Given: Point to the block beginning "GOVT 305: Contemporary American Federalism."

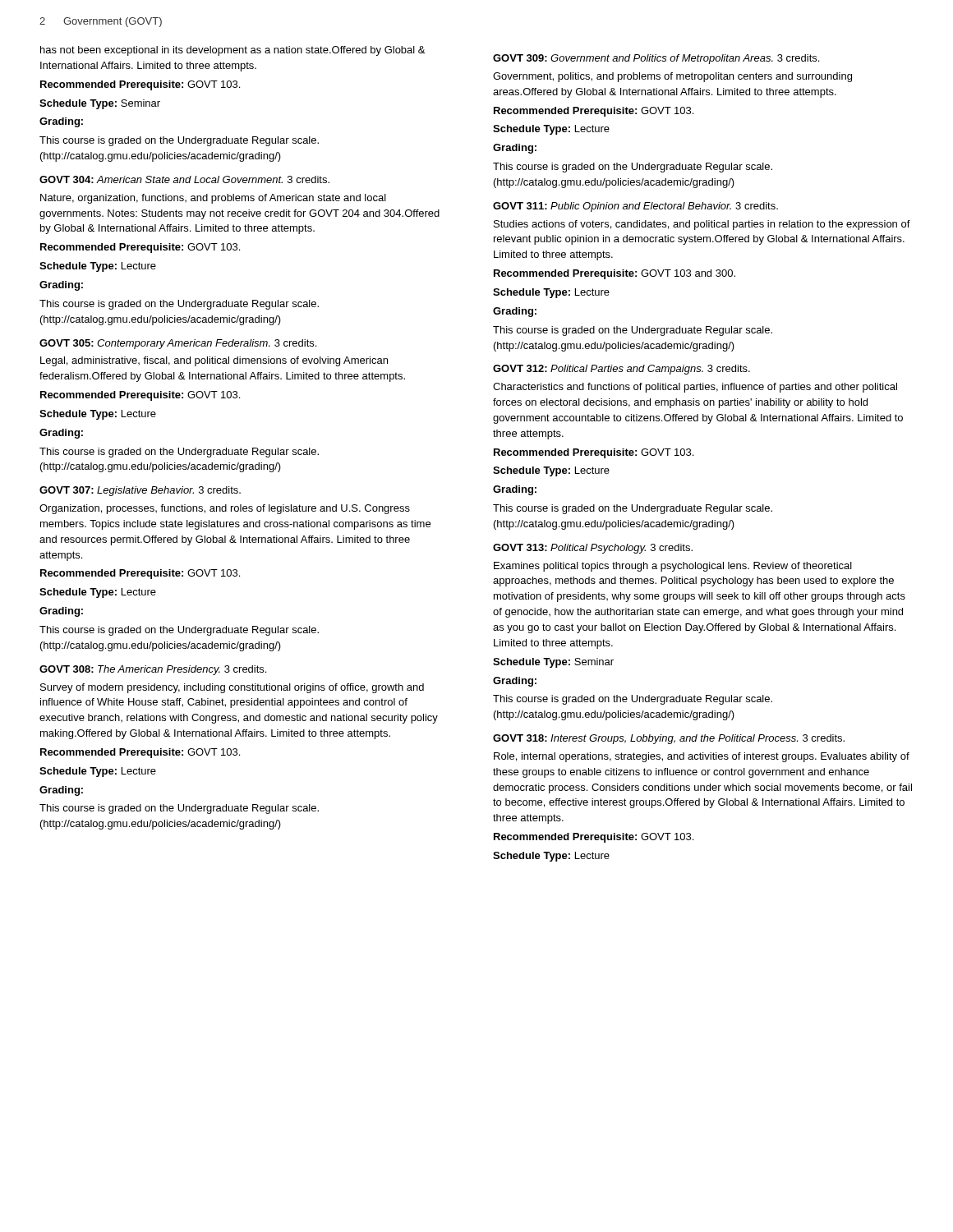Looking at the screenshot, I should tap(245, 360).
